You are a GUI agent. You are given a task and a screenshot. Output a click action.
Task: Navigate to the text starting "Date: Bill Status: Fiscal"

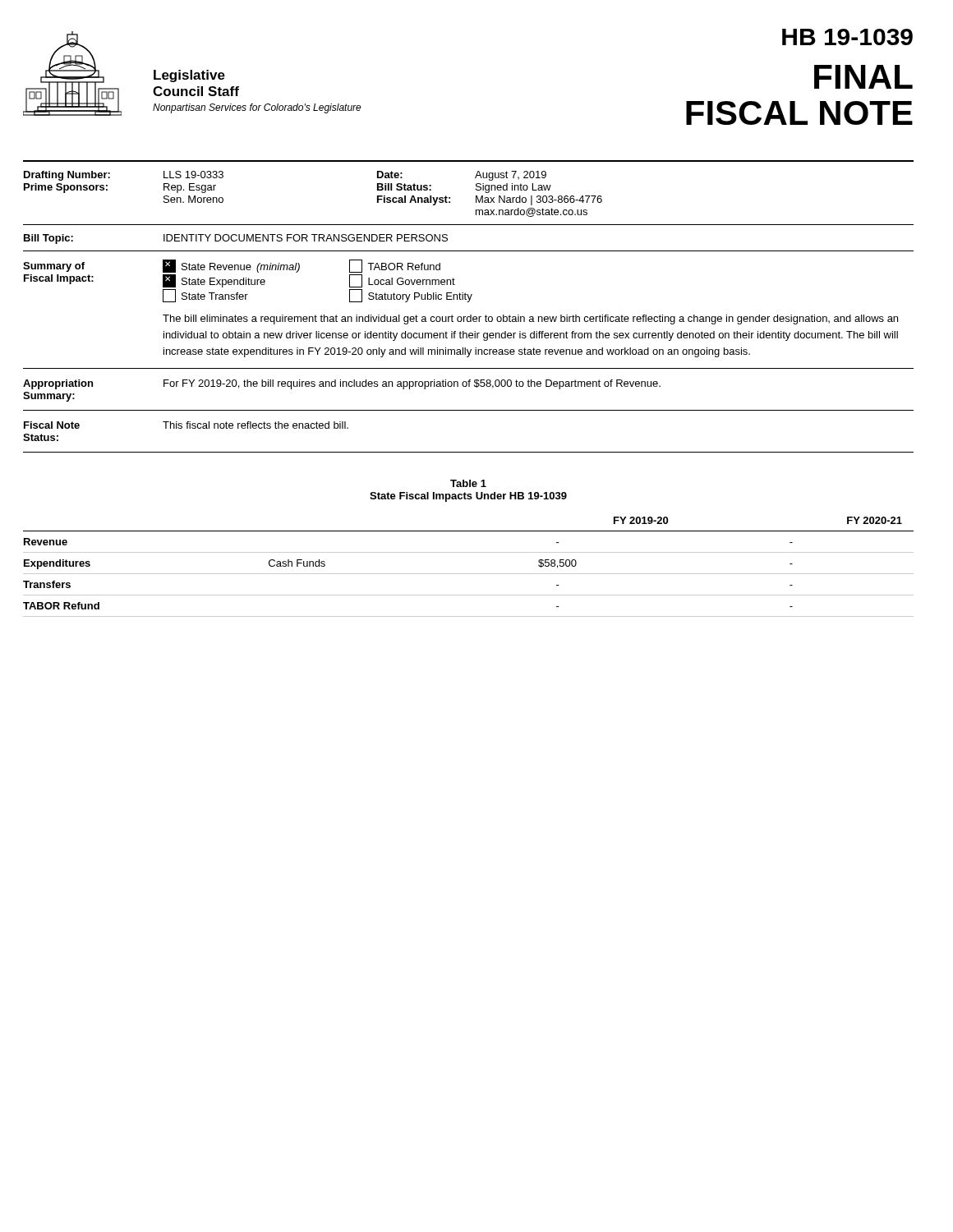point(414,187)
